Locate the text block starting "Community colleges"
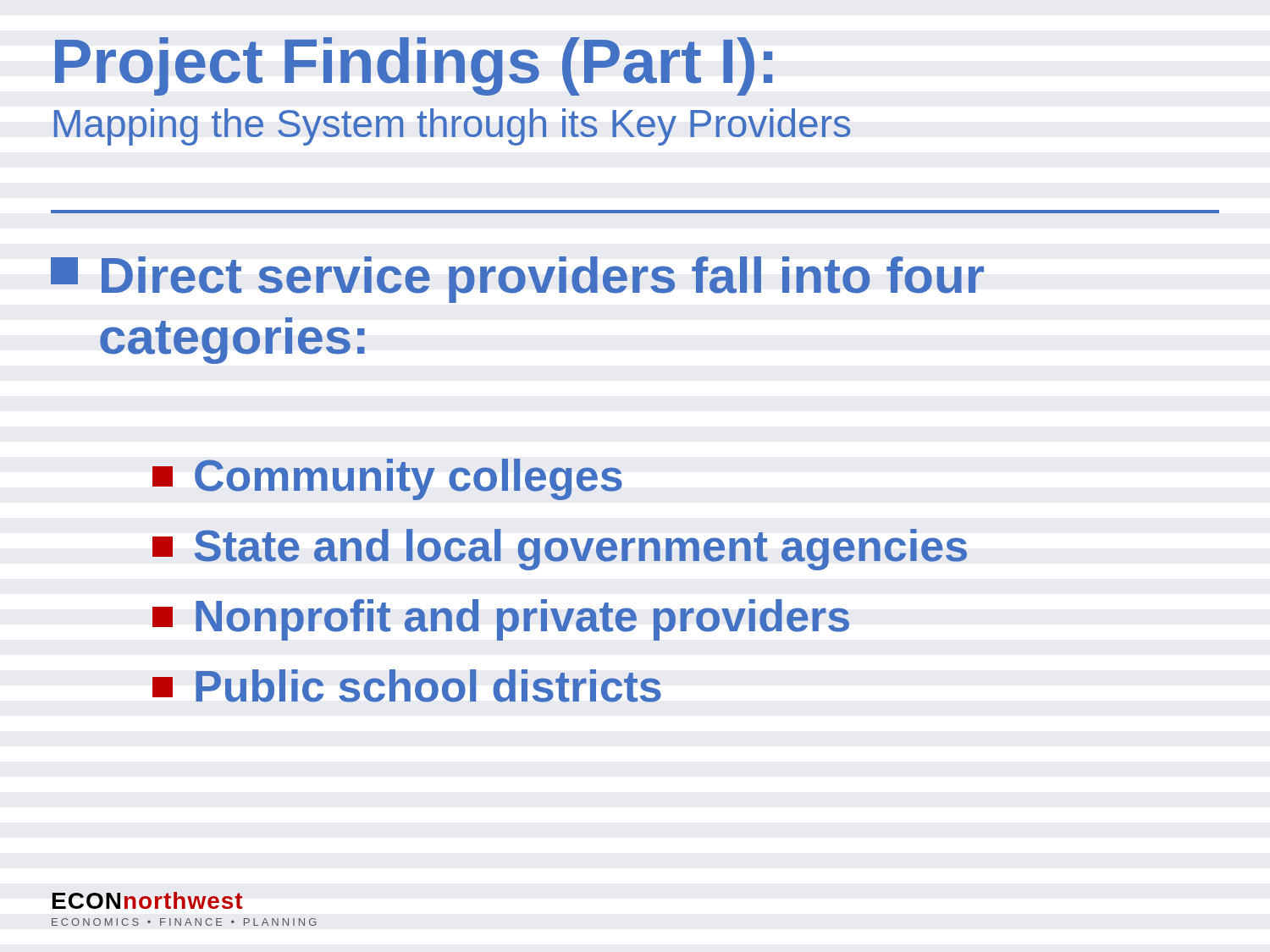 (x=388, y=476)
